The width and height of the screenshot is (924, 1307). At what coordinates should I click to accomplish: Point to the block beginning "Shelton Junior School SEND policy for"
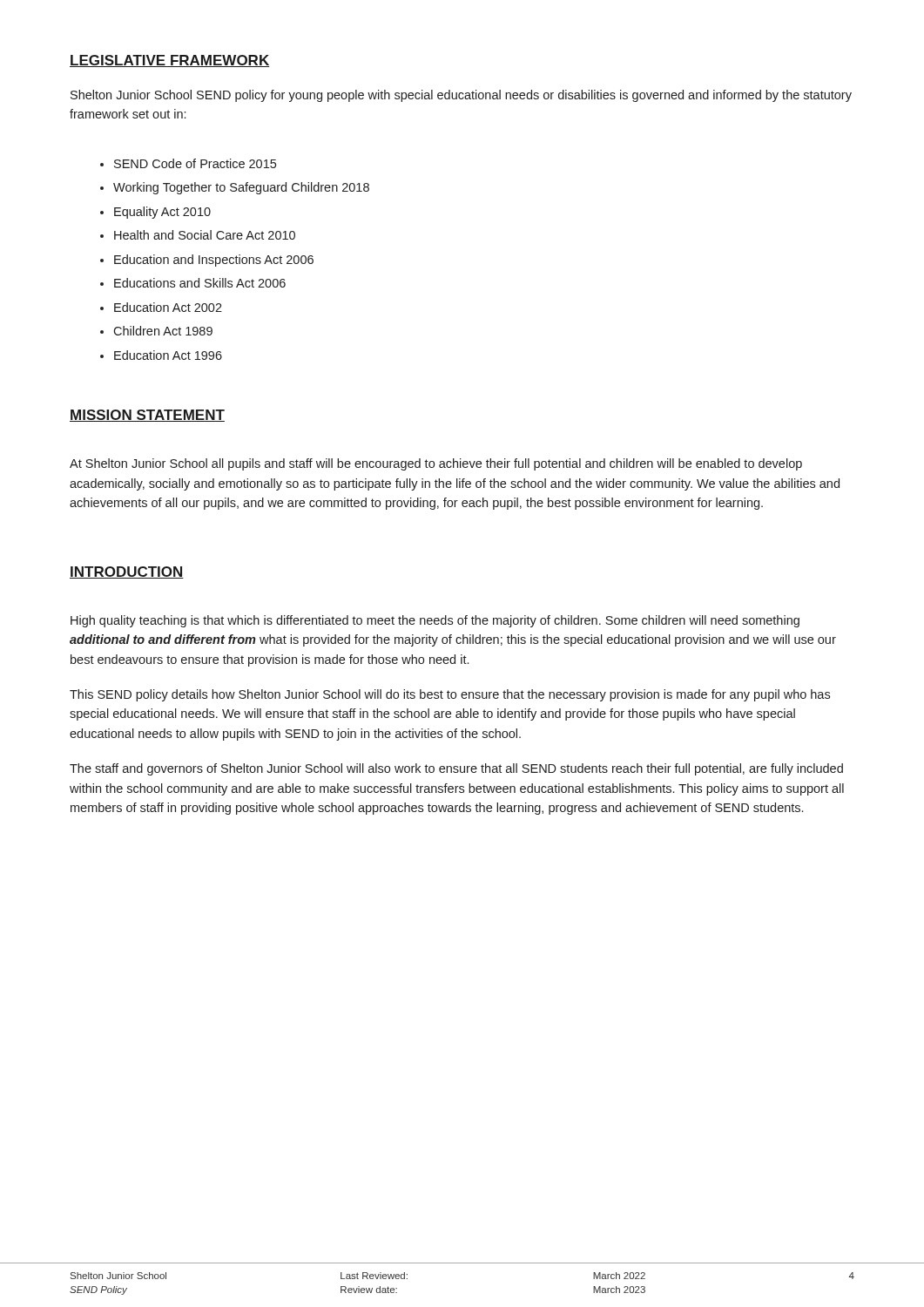(461, 105)
